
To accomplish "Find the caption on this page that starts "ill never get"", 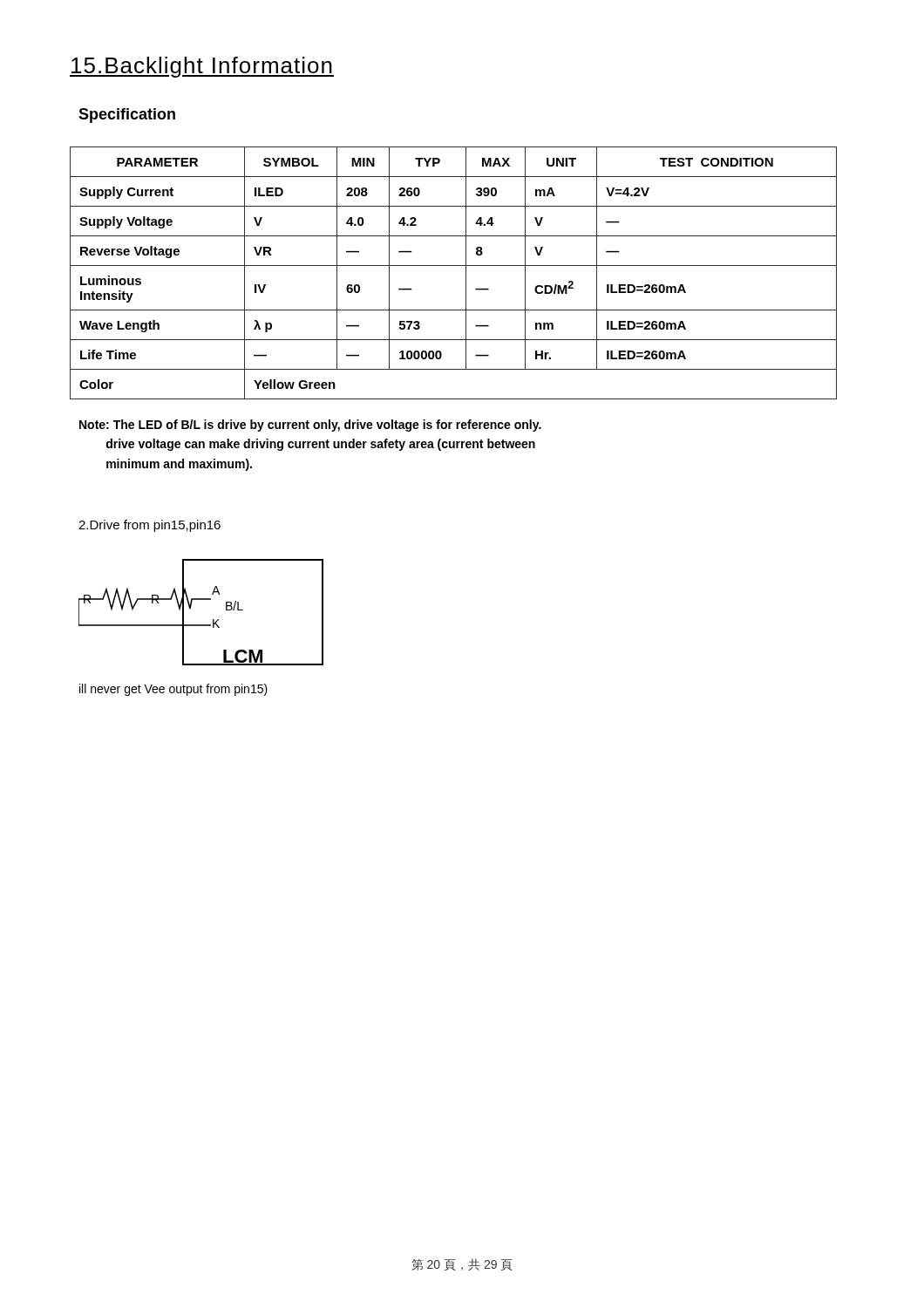I will (173, 689).
